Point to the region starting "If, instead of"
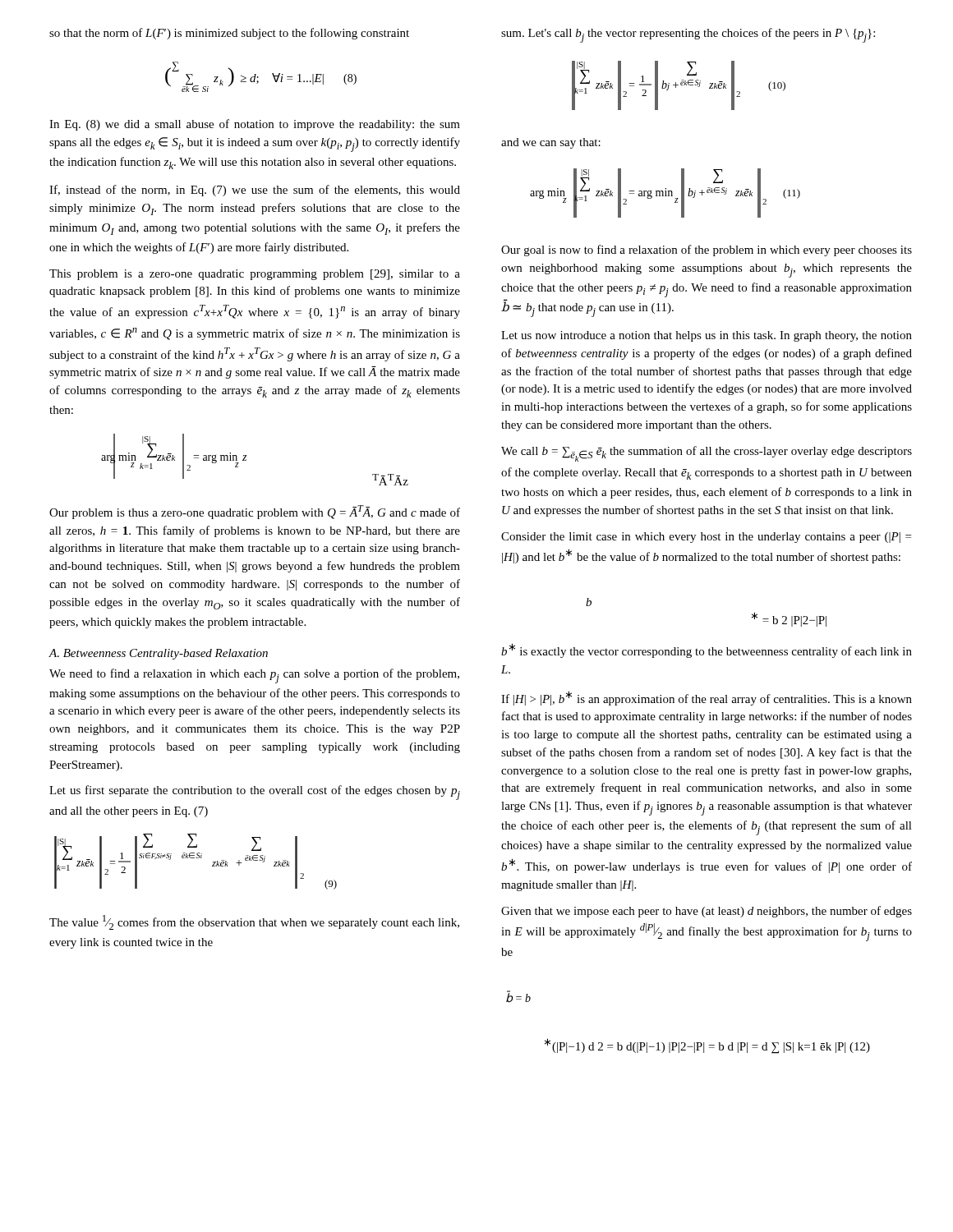 pos(255,218)
